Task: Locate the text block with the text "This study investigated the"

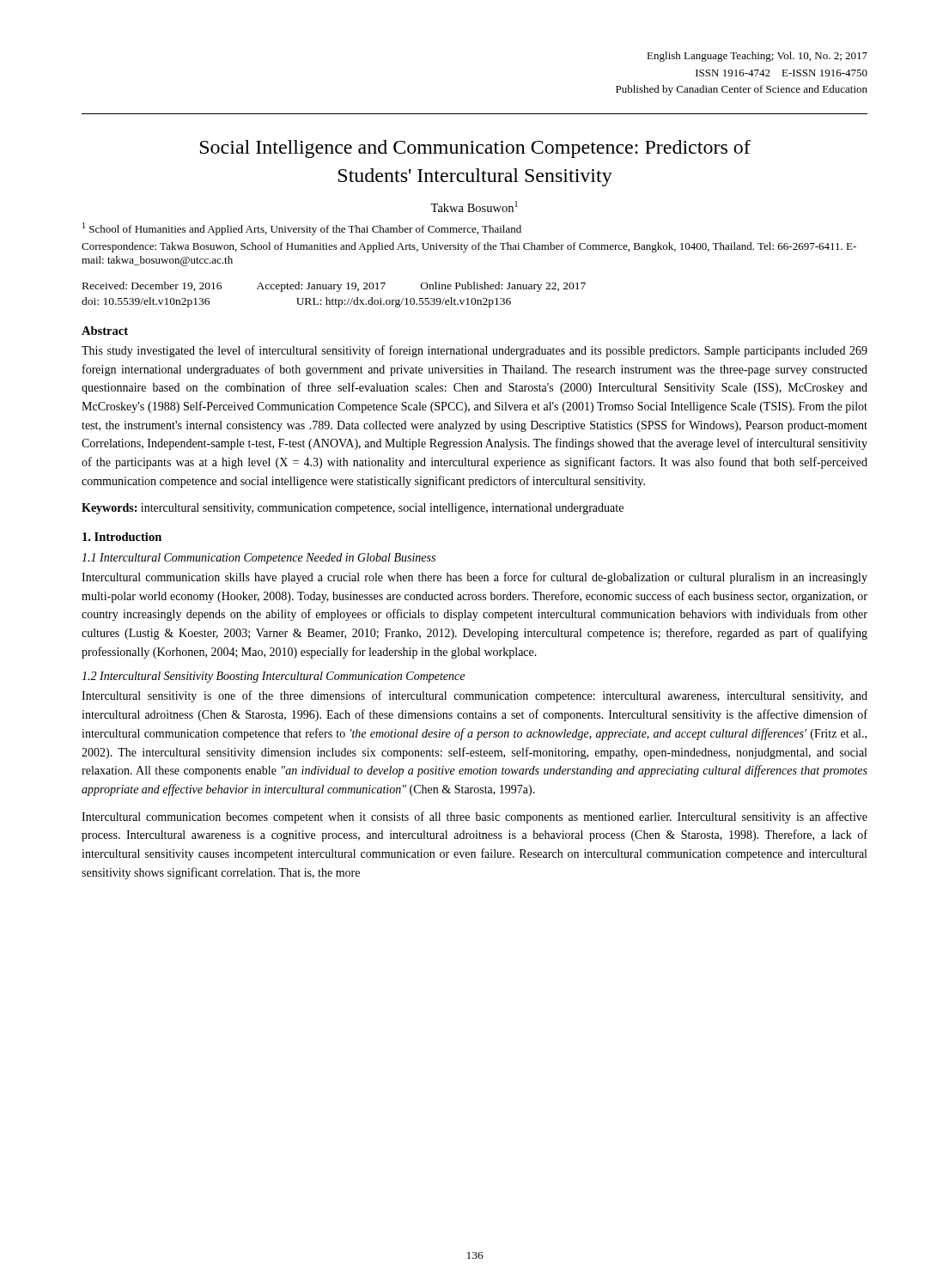Action: pos(474,416)
